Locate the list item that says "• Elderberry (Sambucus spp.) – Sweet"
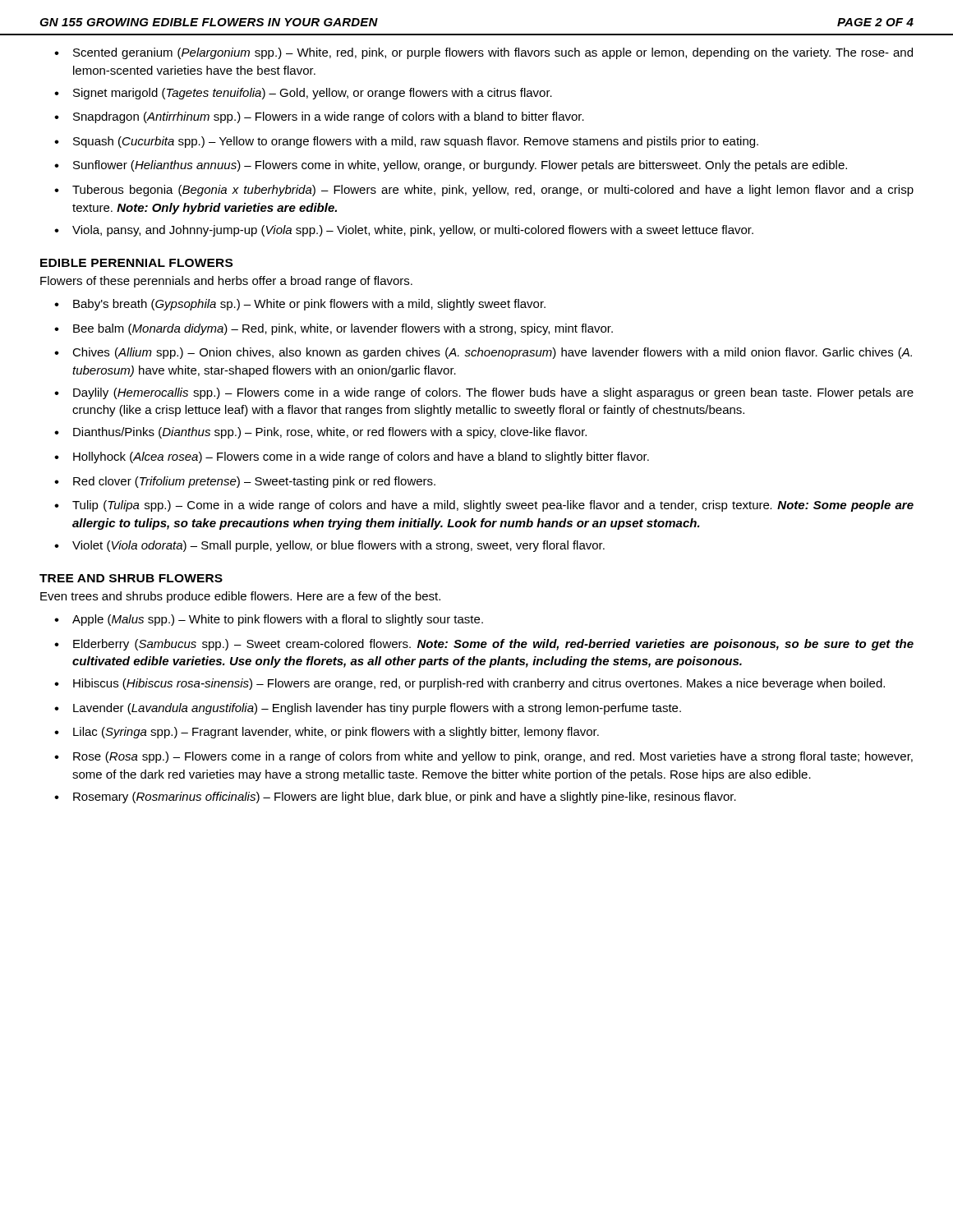 click(x=484, y=652)
